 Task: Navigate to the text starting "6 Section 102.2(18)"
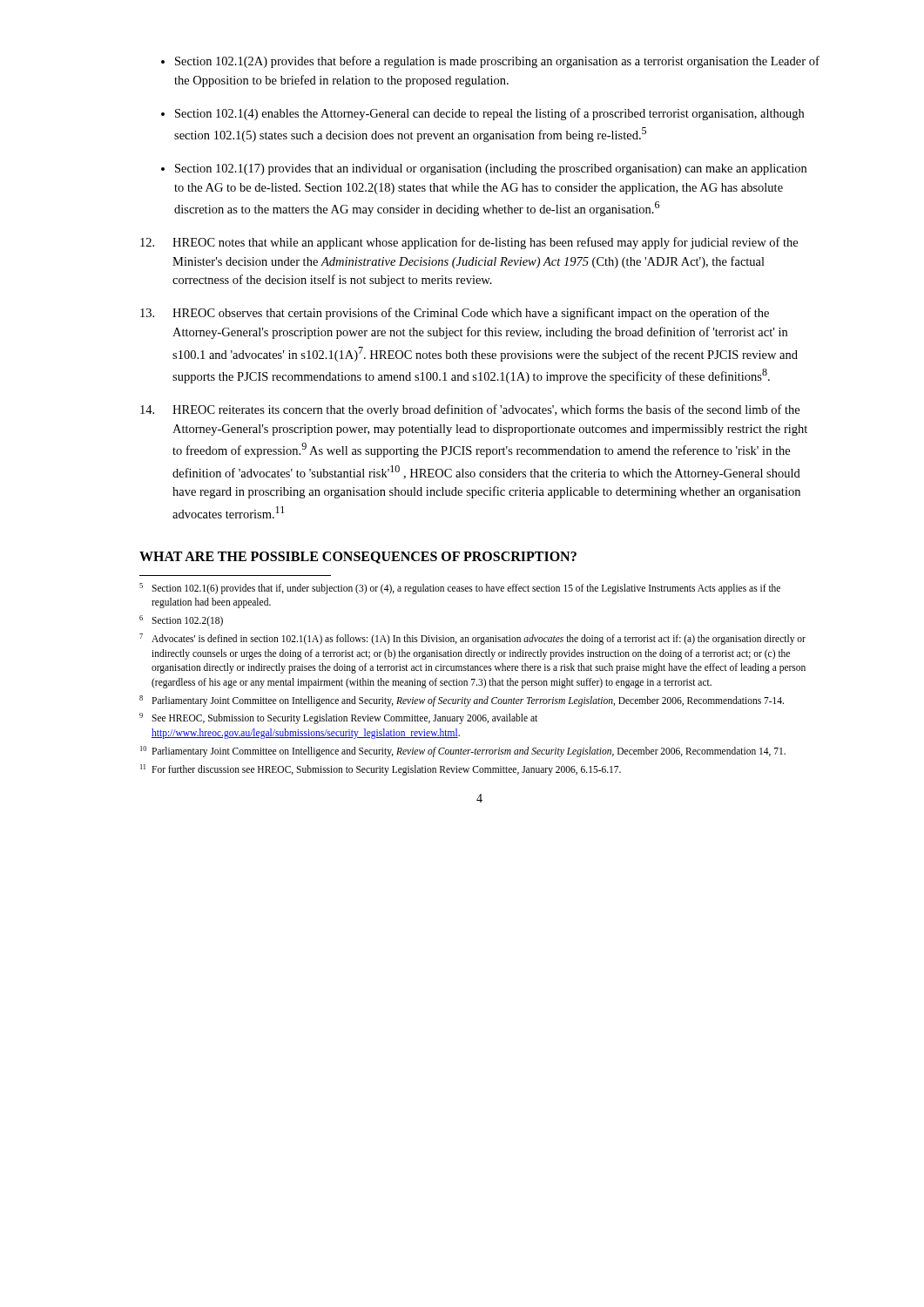[181, 621]
